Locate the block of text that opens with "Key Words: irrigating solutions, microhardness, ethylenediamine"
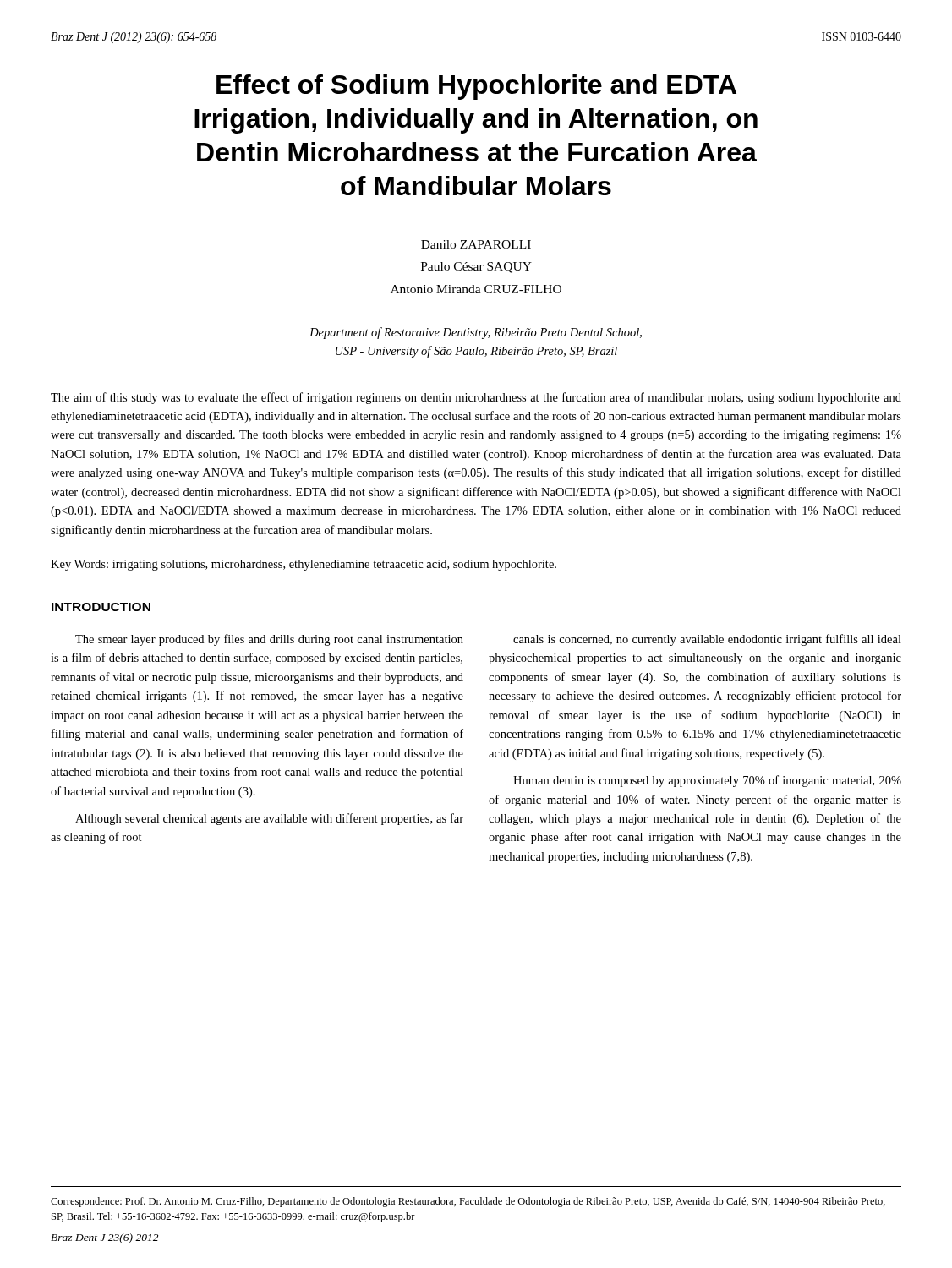The height and width of the screenshot is (1268, 952). click(x=304, y=564)
